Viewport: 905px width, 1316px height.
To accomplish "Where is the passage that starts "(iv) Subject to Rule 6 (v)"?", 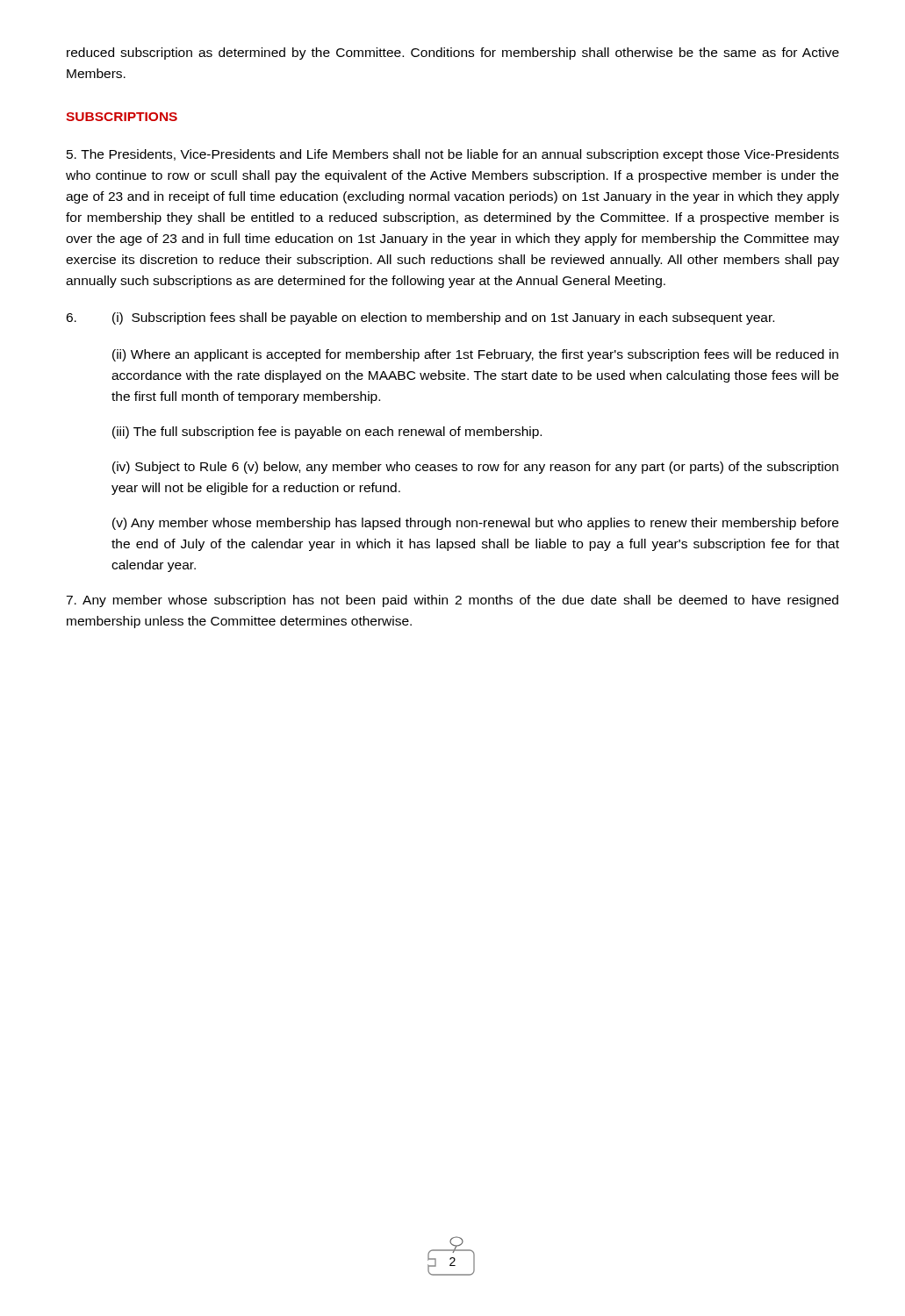I will tap(475, 477).
